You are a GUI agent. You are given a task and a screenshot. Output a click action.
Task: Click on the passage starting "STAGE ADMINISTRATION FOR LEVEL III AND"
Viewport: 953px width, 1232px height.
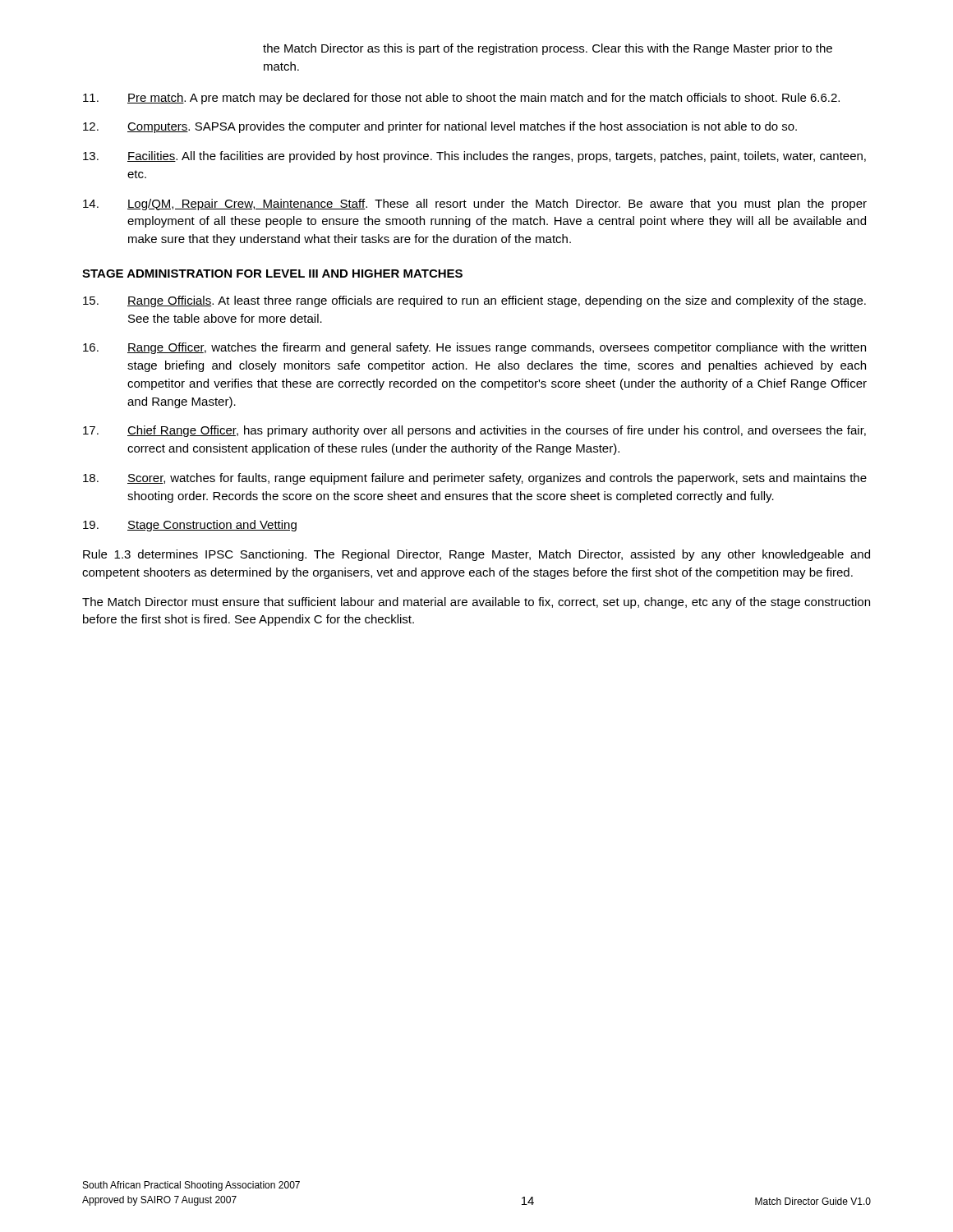[273, 273]
